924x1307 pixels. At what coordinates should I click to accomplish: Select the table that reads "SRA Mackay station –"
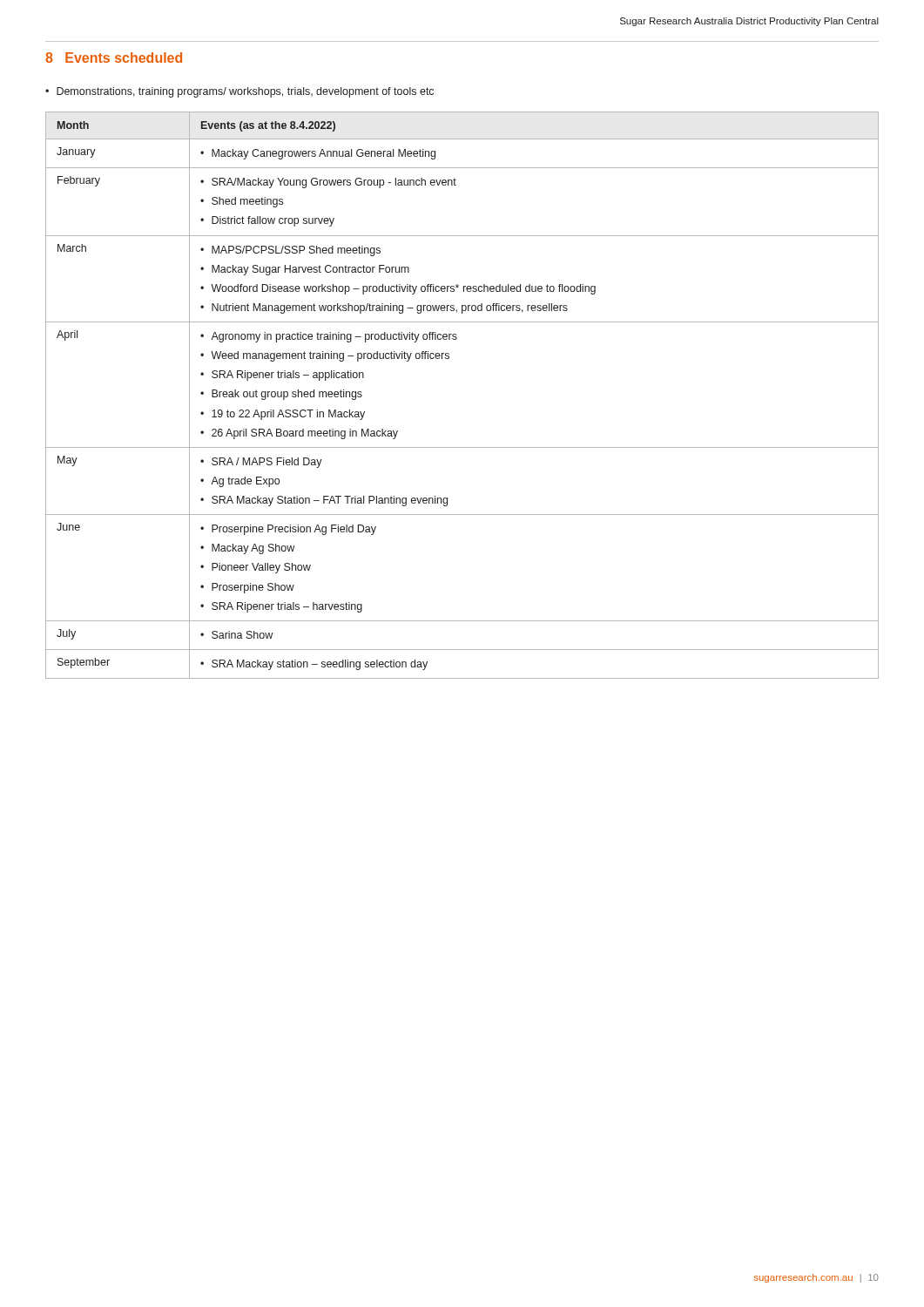(x=462, y=395)
